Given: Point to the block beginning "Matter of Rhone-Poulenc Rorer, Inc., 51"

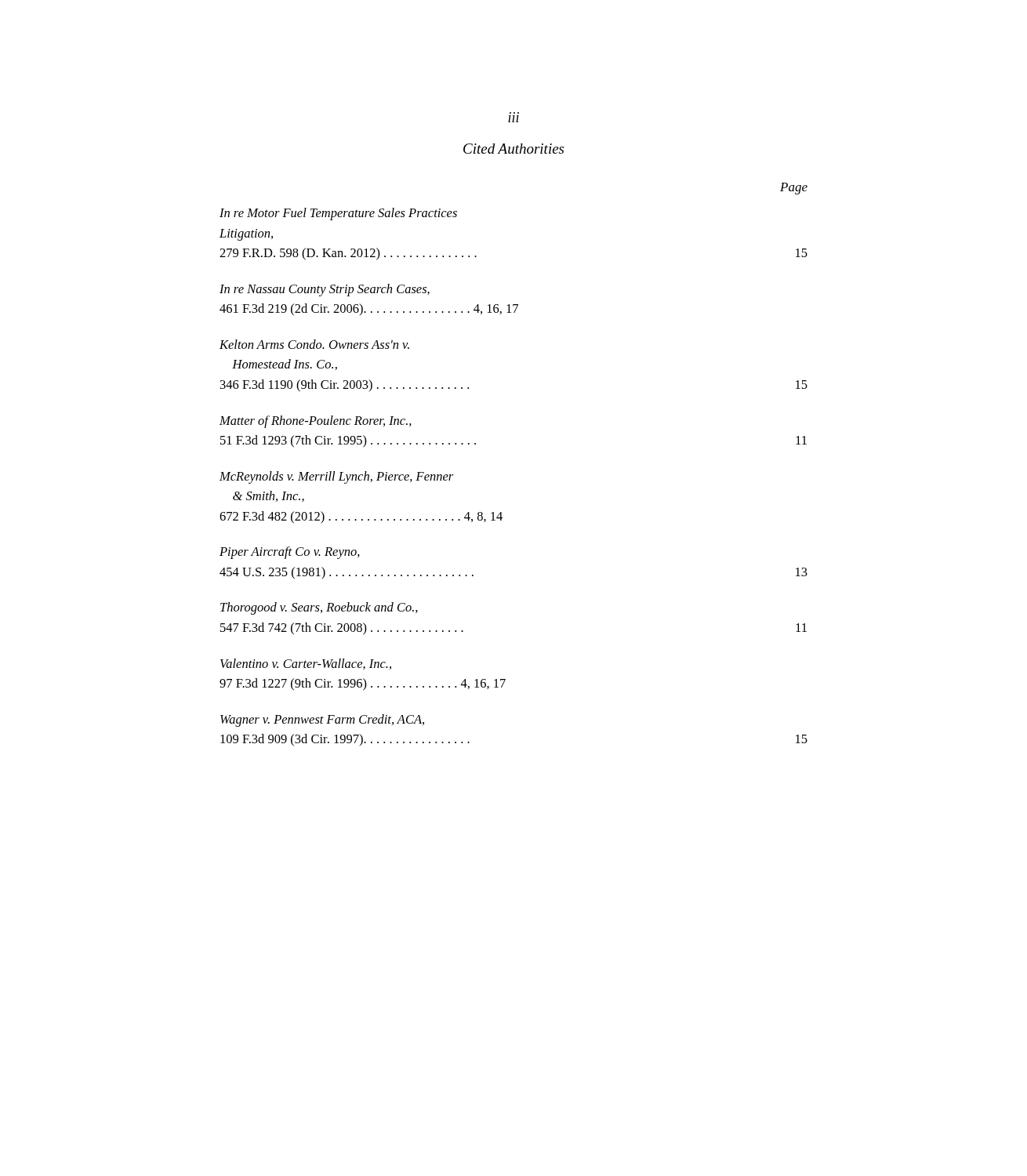Looking at the screenshot, I should [316, 422].
